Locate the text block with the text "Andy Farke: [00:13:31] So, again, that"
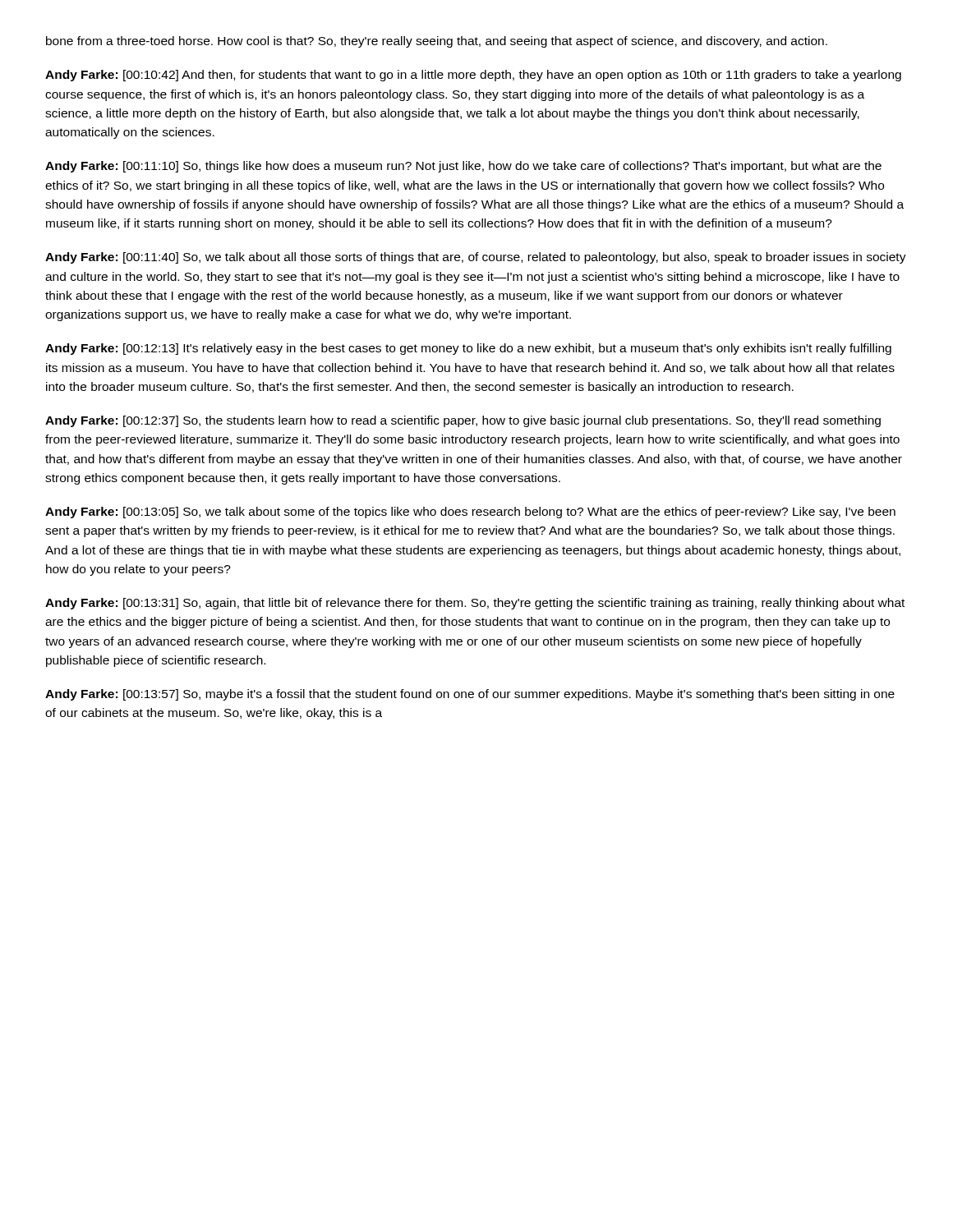 click(475, 631)
